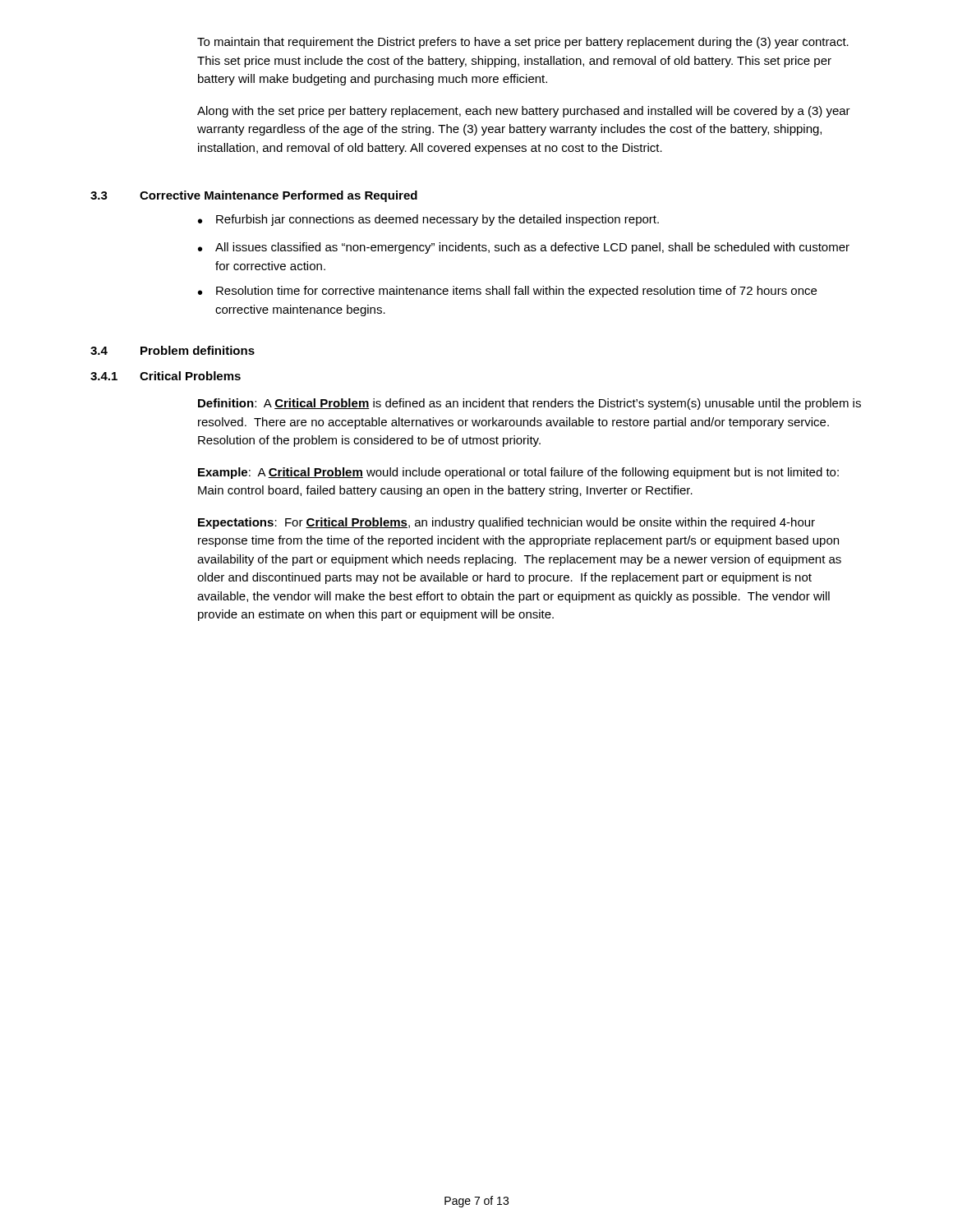The height and width of the screenshot is (1232, 953).
Task: Find "3.4.1 Critical Problems" on this page
Action: click(x=166, y=376)
